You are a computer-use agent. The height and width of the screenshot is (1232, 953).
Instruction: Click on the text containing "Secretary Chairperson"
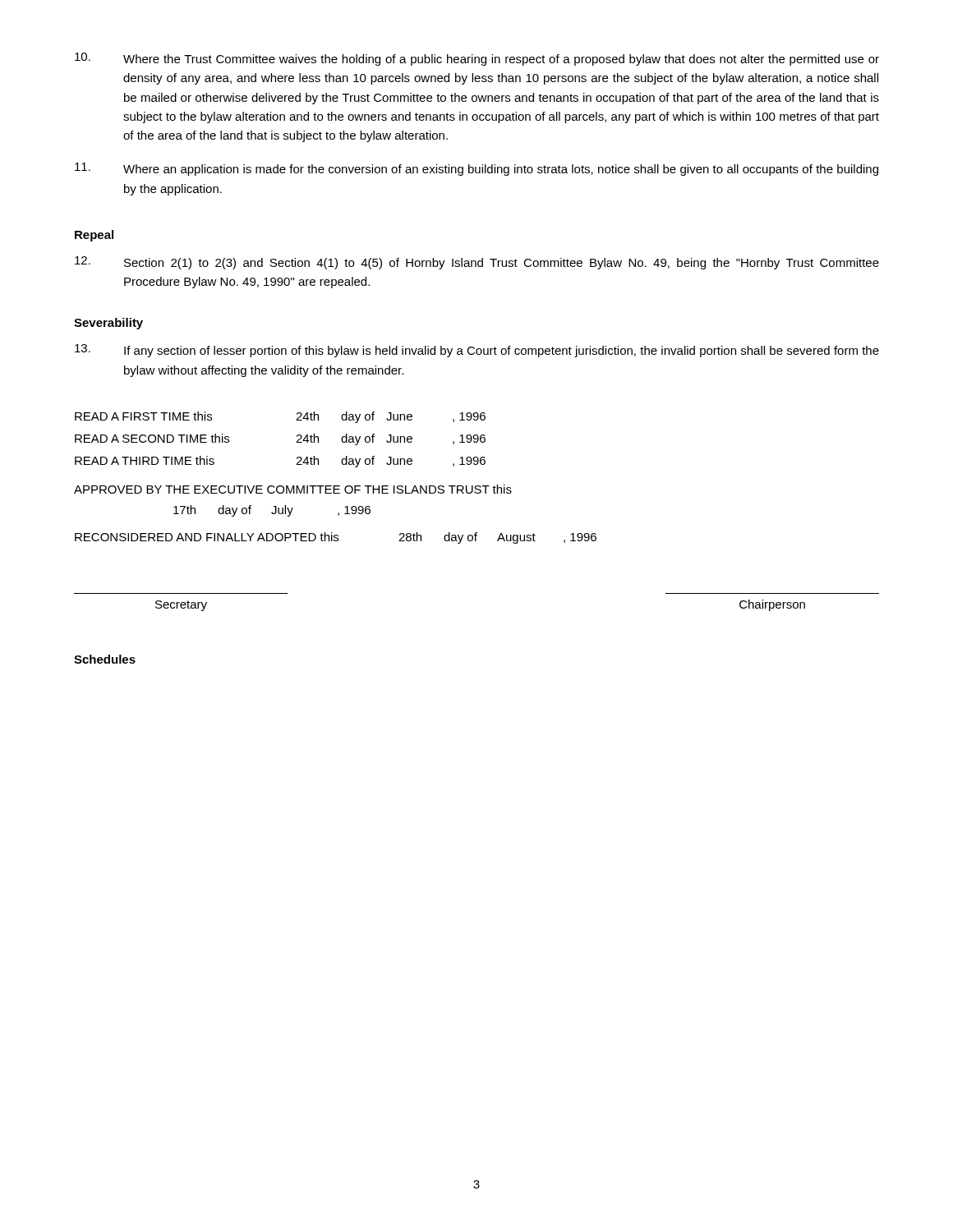point(183,605)
